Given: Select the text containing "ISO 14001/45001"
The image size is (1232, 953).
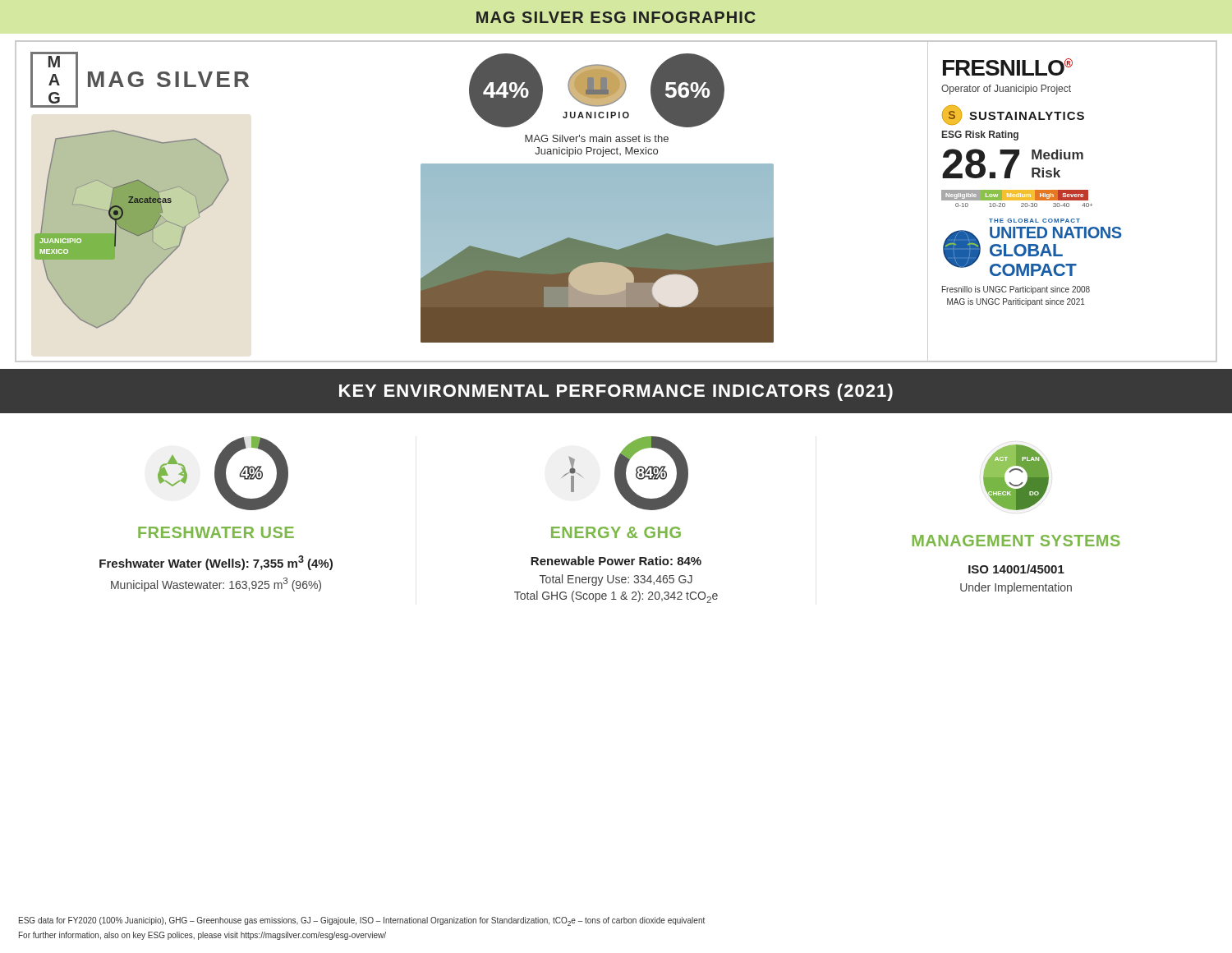Looking at the screenshot, I should pos(1016,569).
